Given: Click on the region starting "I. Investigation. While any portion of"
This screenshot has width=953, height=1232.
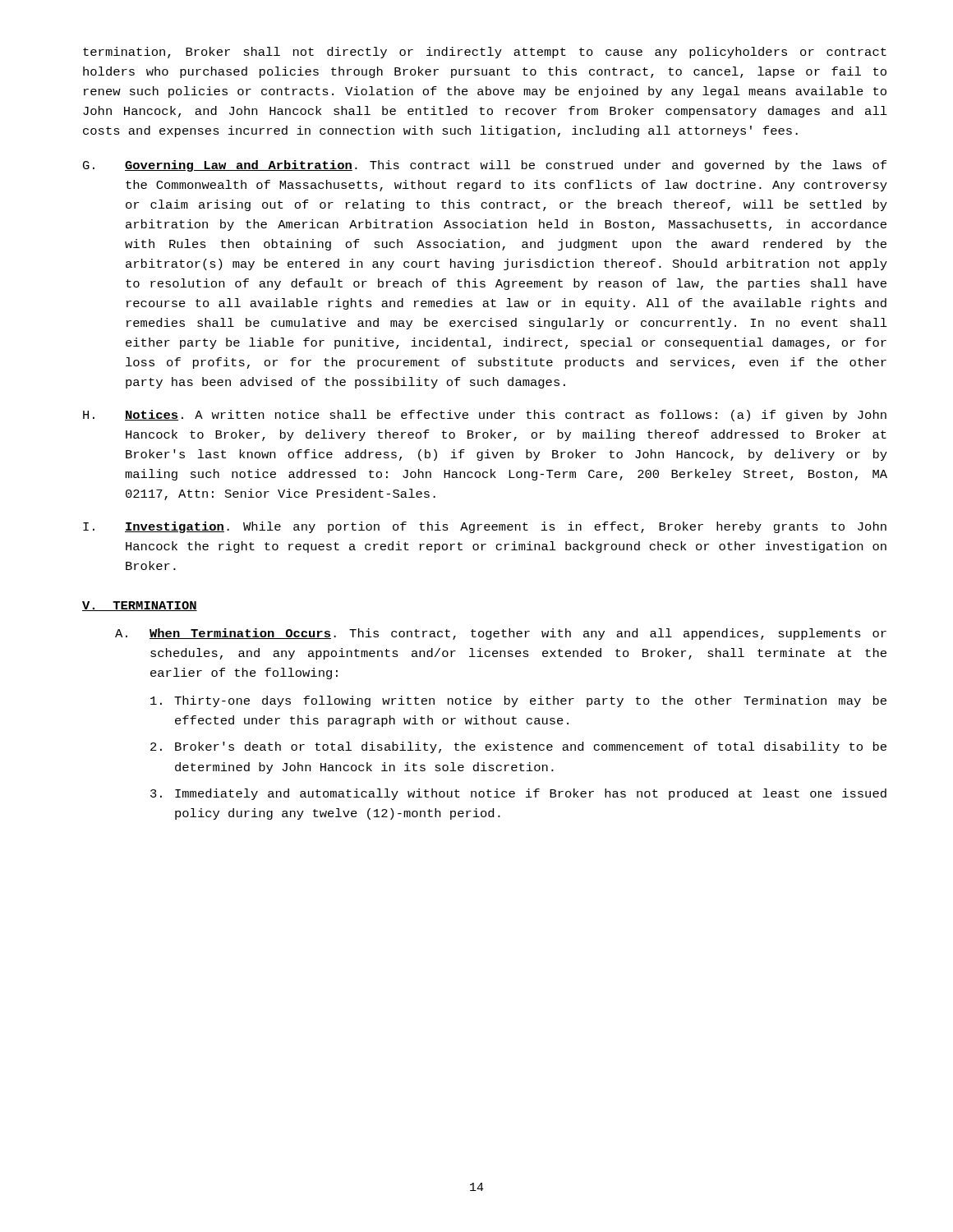Looking at the screenshot, I should (x=485, y=547).
